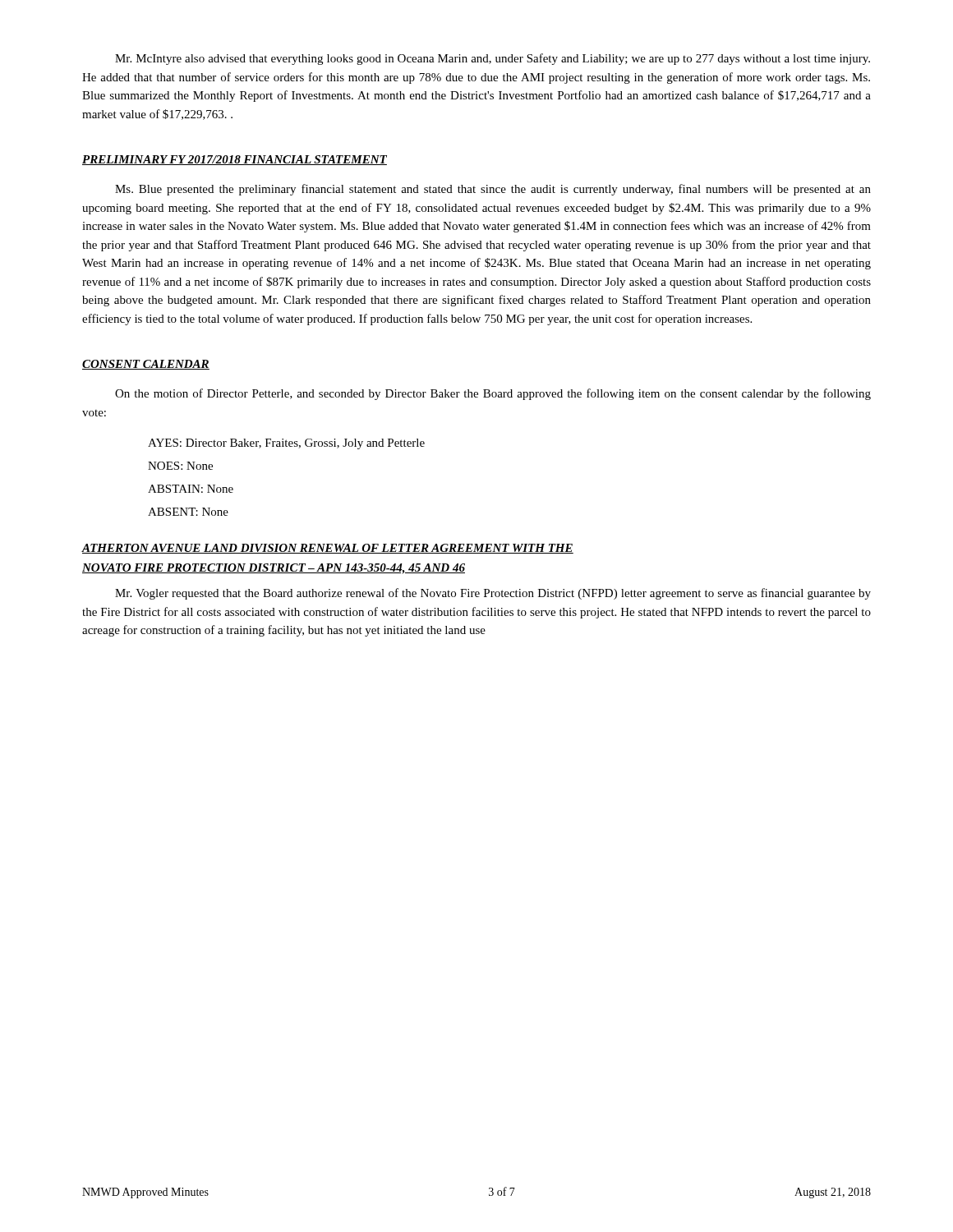The image size is (953, 1232).
Task: Where is the passage that starts "Ms. Blue presented the preliminary financial statement"?
Action: click(476, 254)
